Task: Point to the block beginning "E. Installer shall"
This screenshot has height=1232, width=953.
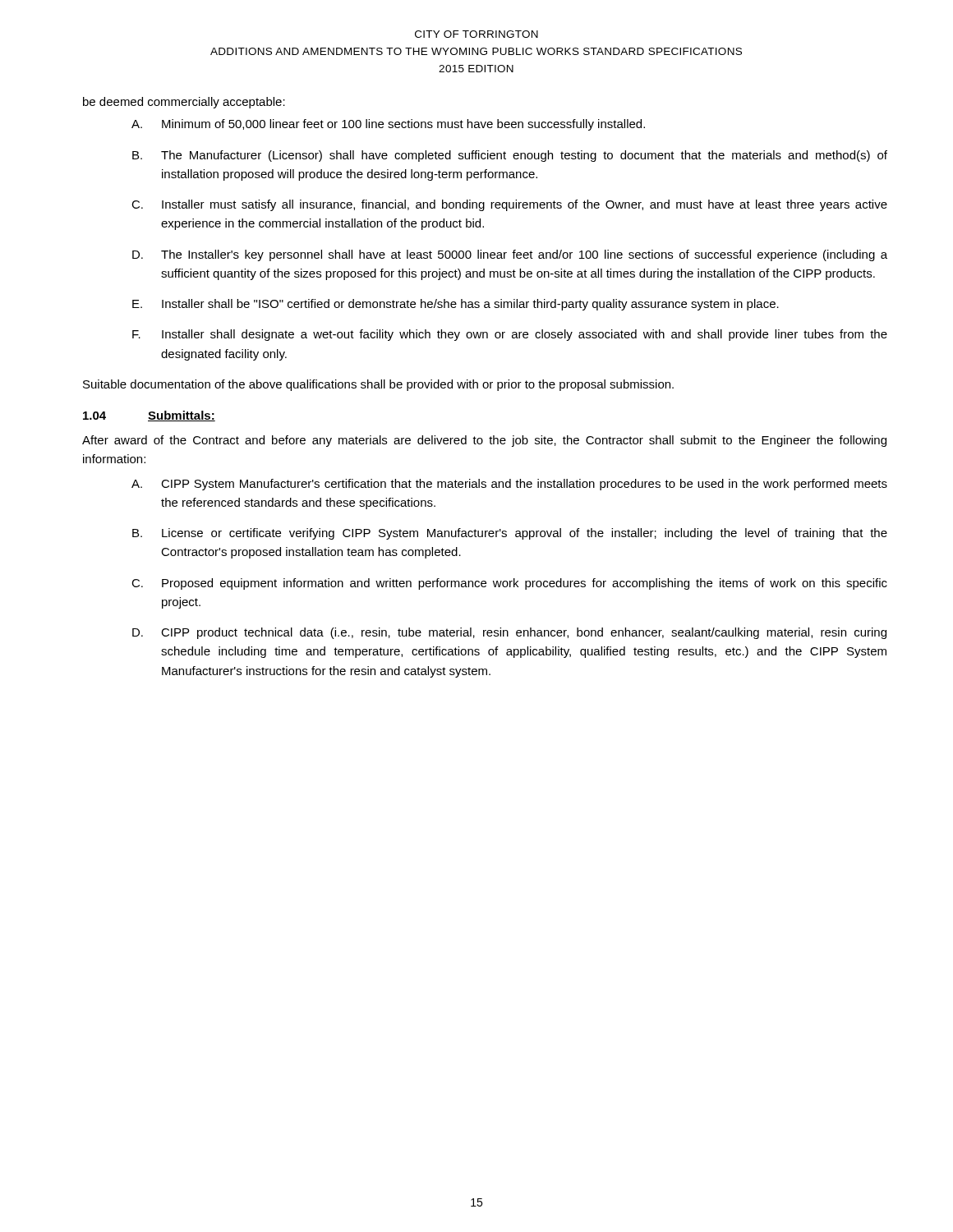Action: click(509, 304)
